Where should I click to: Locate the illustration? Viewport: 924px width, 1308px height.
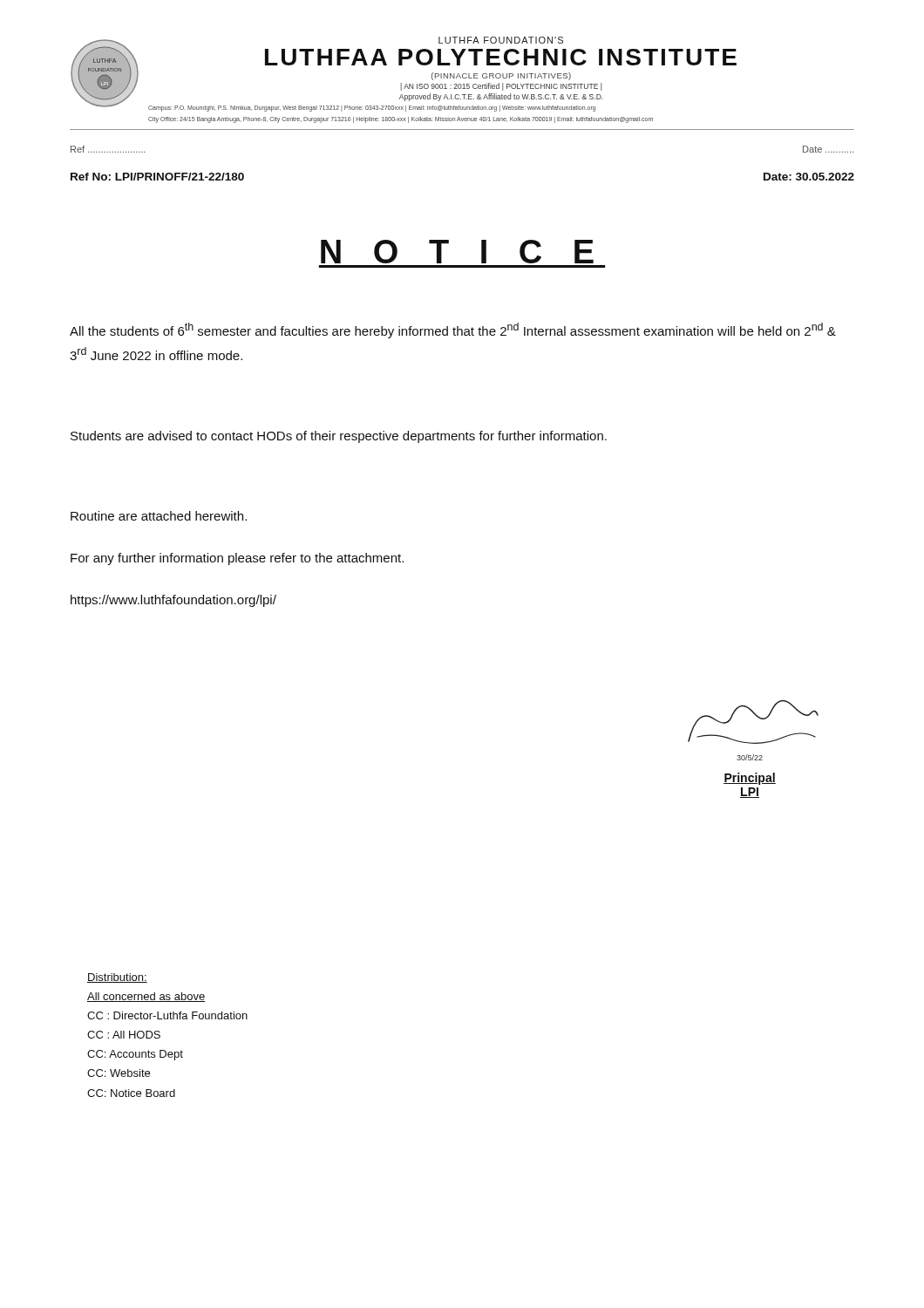[x=750, y=744]
